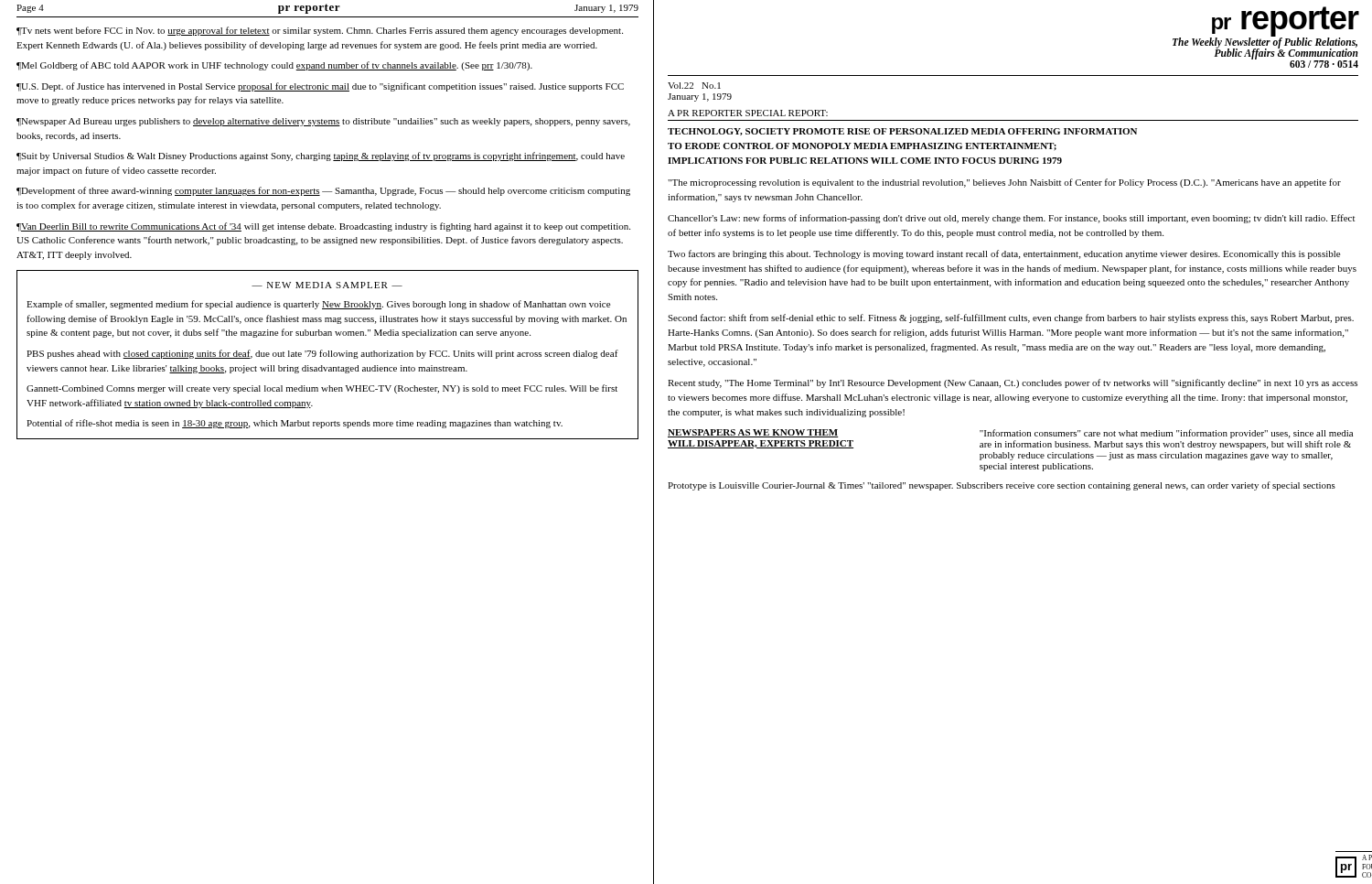Image resolution: width=1372 pixels, height=884 pixels.
Task: Navigate to the element starting "¶Mel Goldberg of ABC told AAPOR work in"
Action: [x=274, y=65]
